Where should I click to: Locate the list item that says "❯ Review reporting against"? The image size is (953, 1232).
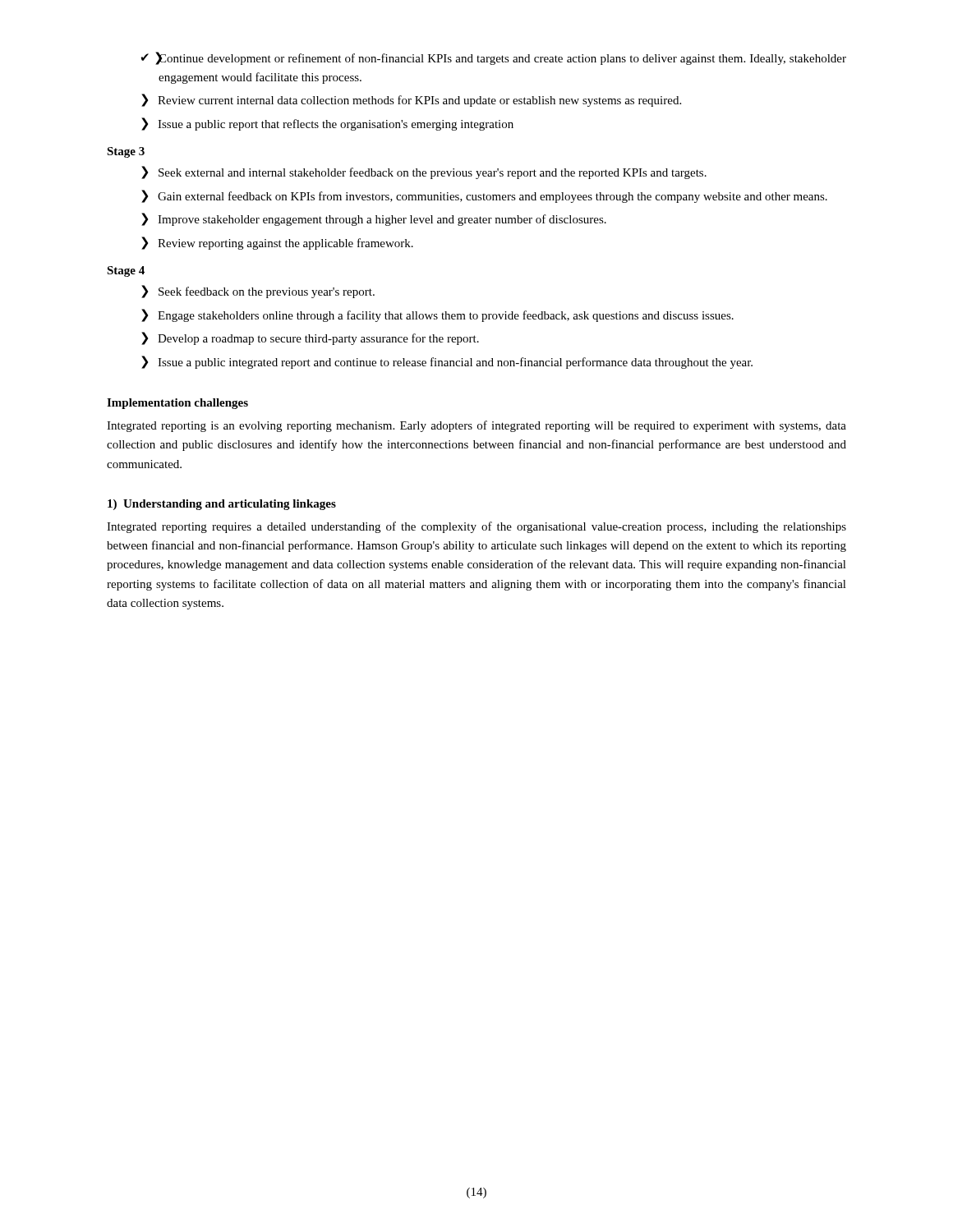(277, 243)
